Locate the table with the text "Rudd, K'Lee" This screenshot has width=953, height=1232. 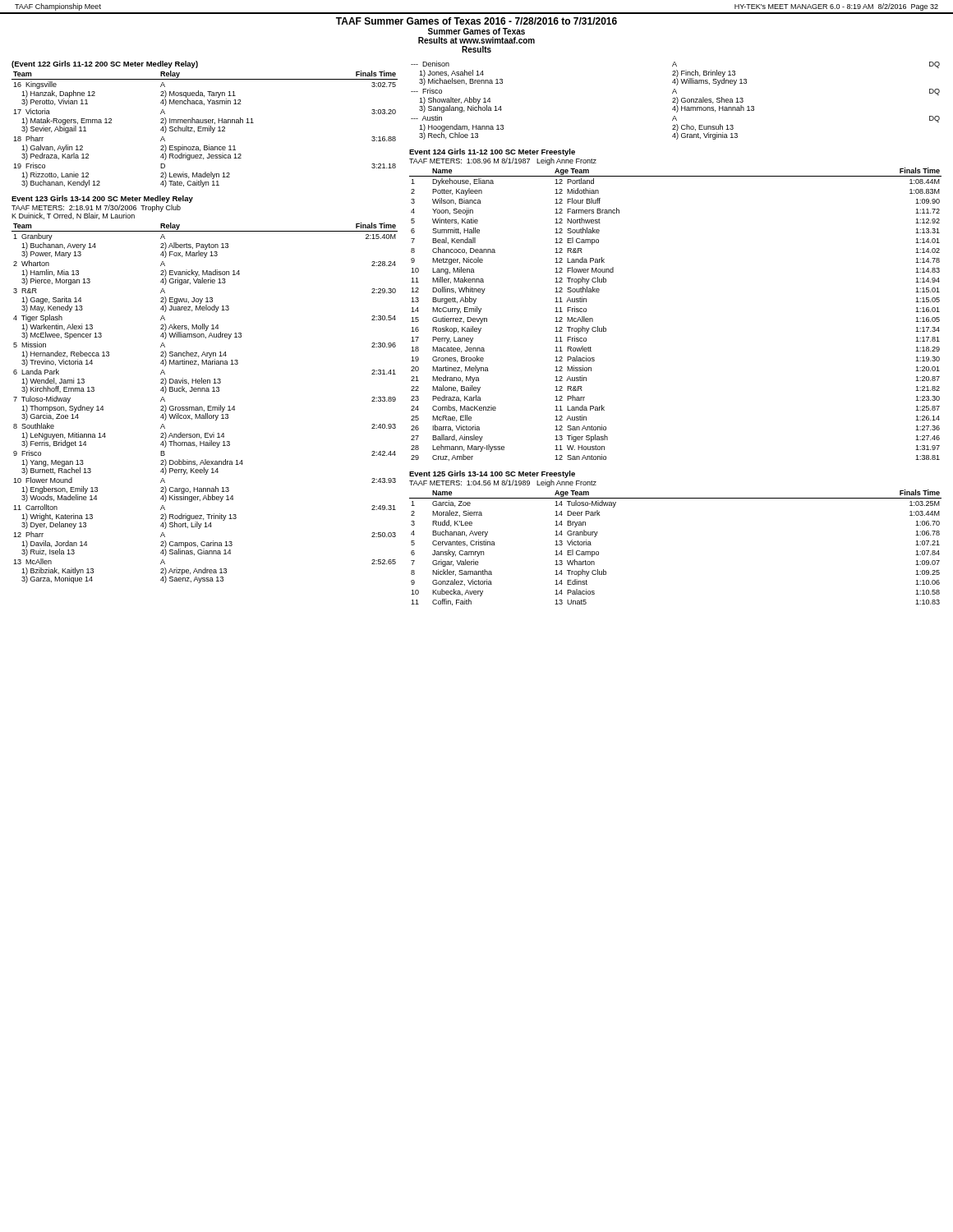point(675,547)
